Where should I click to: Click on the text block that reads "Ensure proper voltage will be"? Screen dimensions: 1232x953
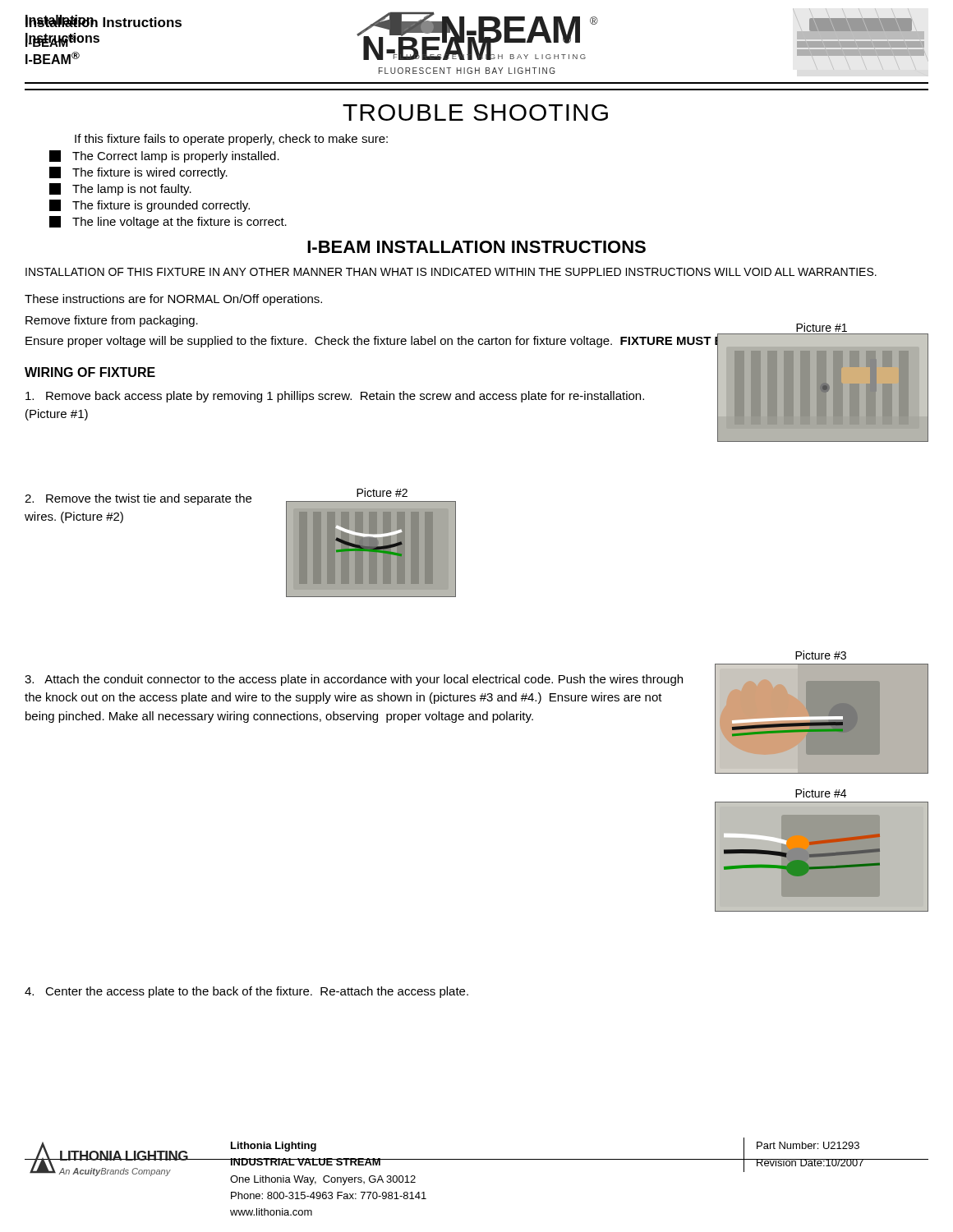click(459, 341)
